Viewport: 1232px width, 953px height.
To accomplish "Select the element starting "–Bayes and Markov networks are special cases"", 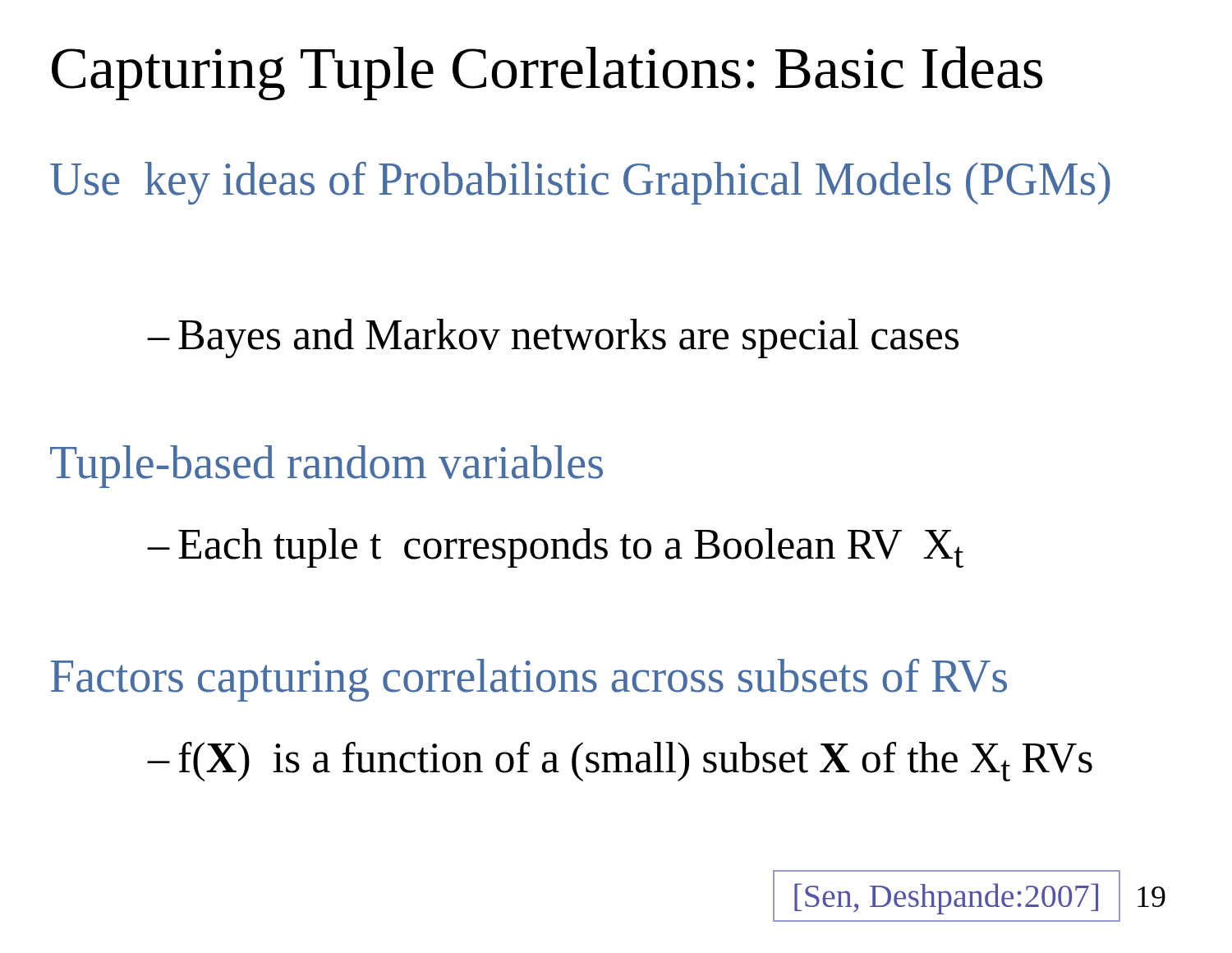I will point(529,335).
